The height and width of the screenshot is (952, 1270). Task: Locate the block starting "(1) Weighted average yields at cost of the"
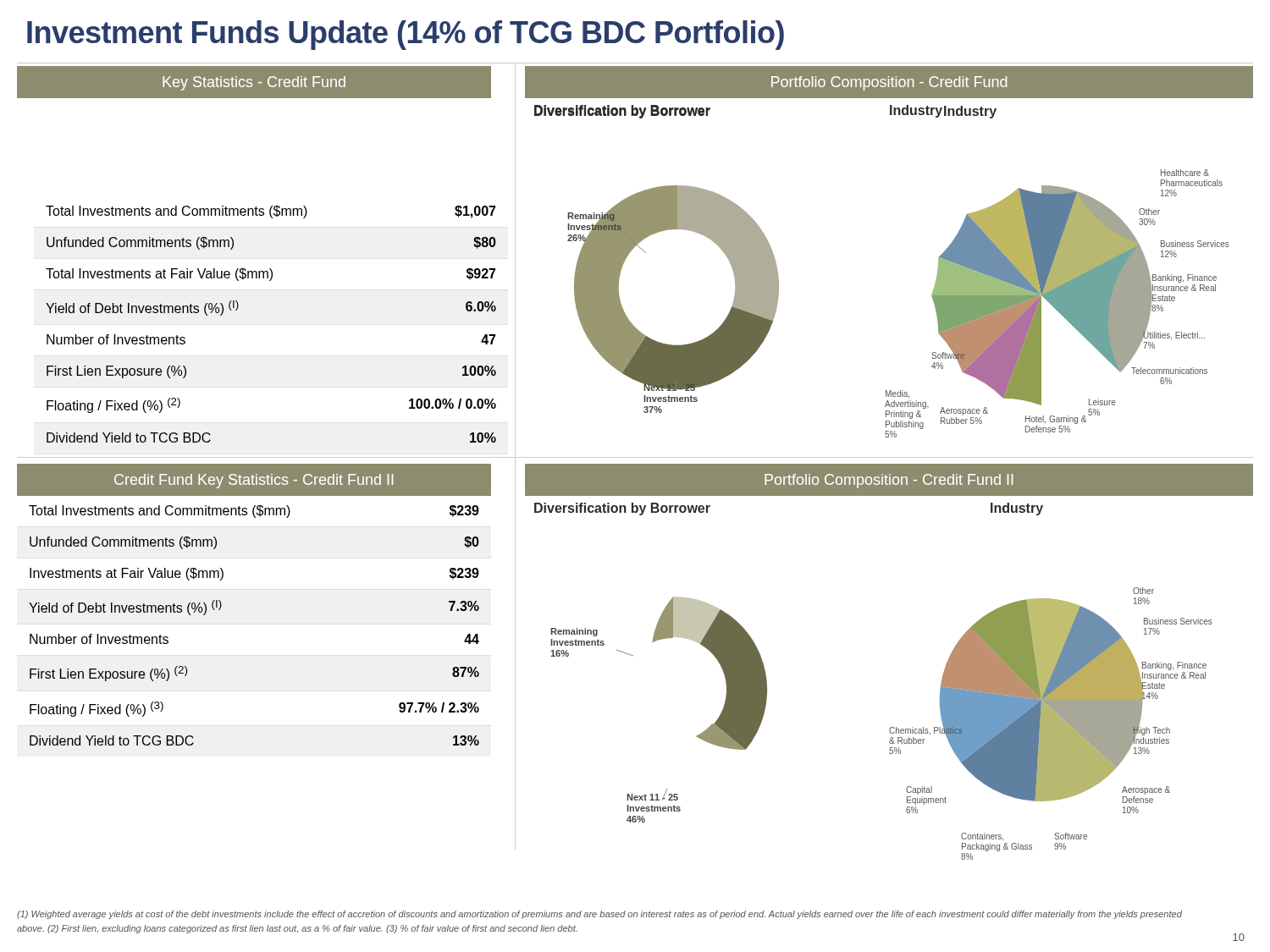click(599, 921)
